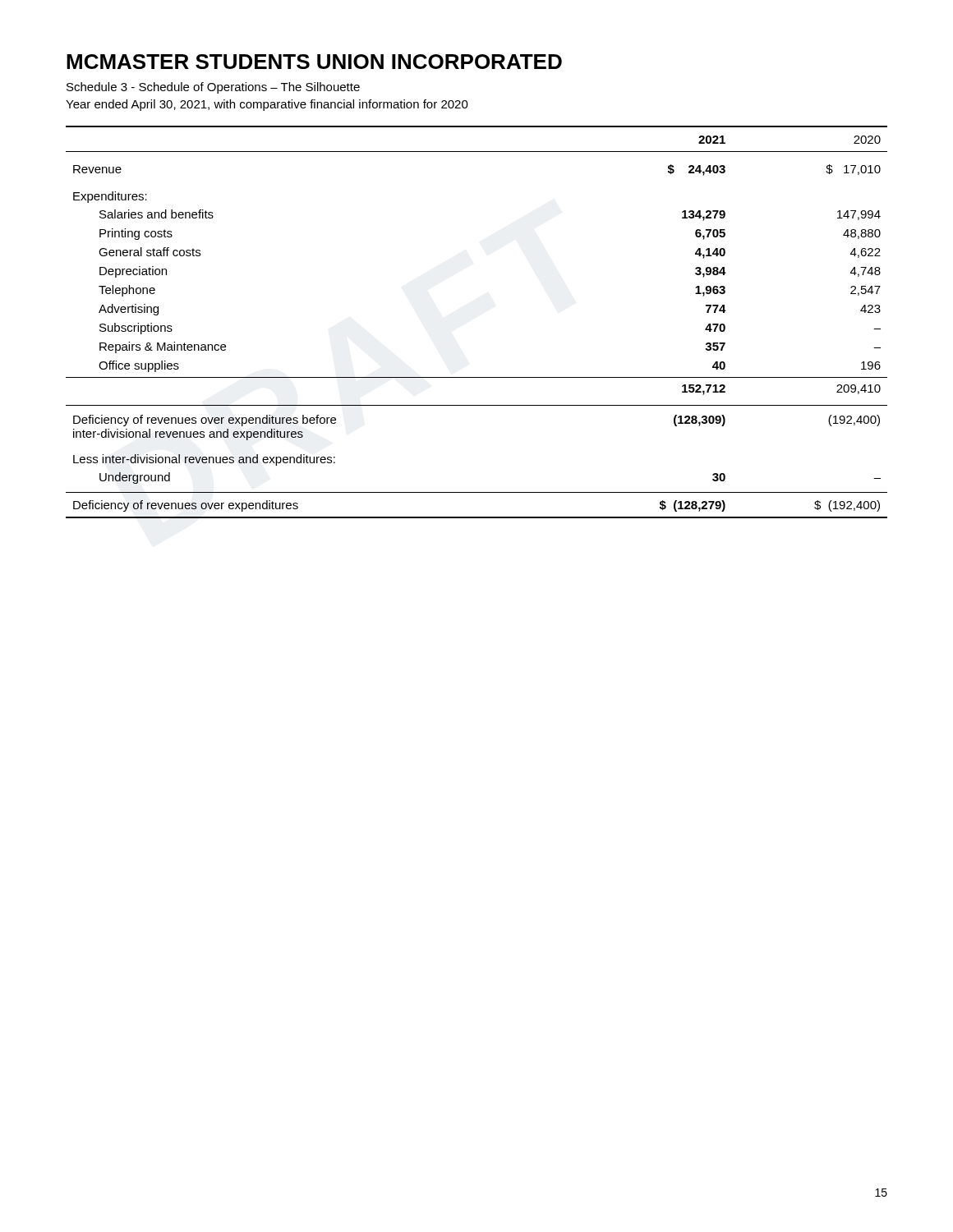Screen dimensions: 1232x953
Task: Find the text starting "Schedule 3 - Schedule"
Action: click(x=213, y=87)
